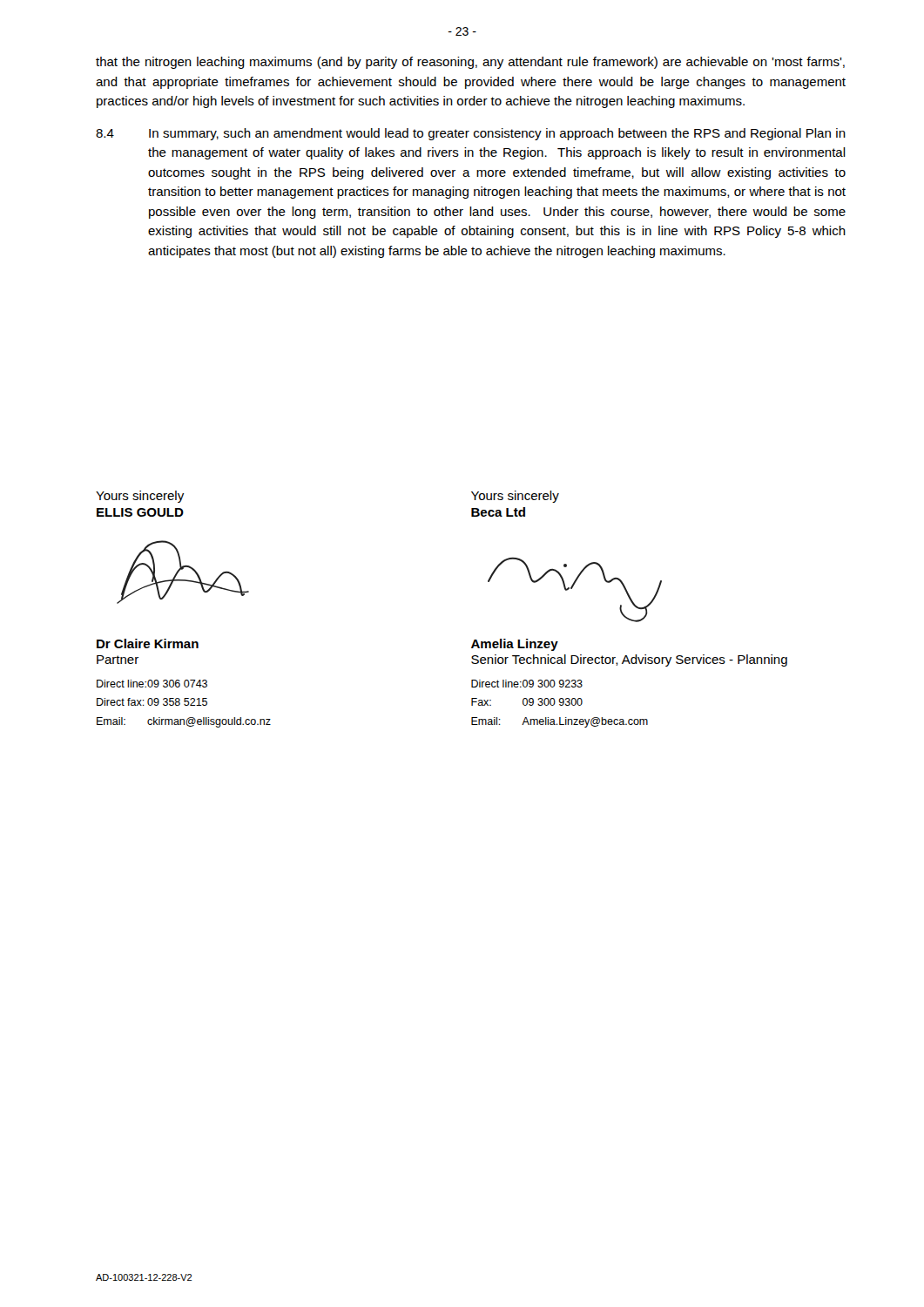Screen dimensions: 1307x924
Task: Locate the passage starting "Direct line: 09 306"
Action: [x=183, y=703]
